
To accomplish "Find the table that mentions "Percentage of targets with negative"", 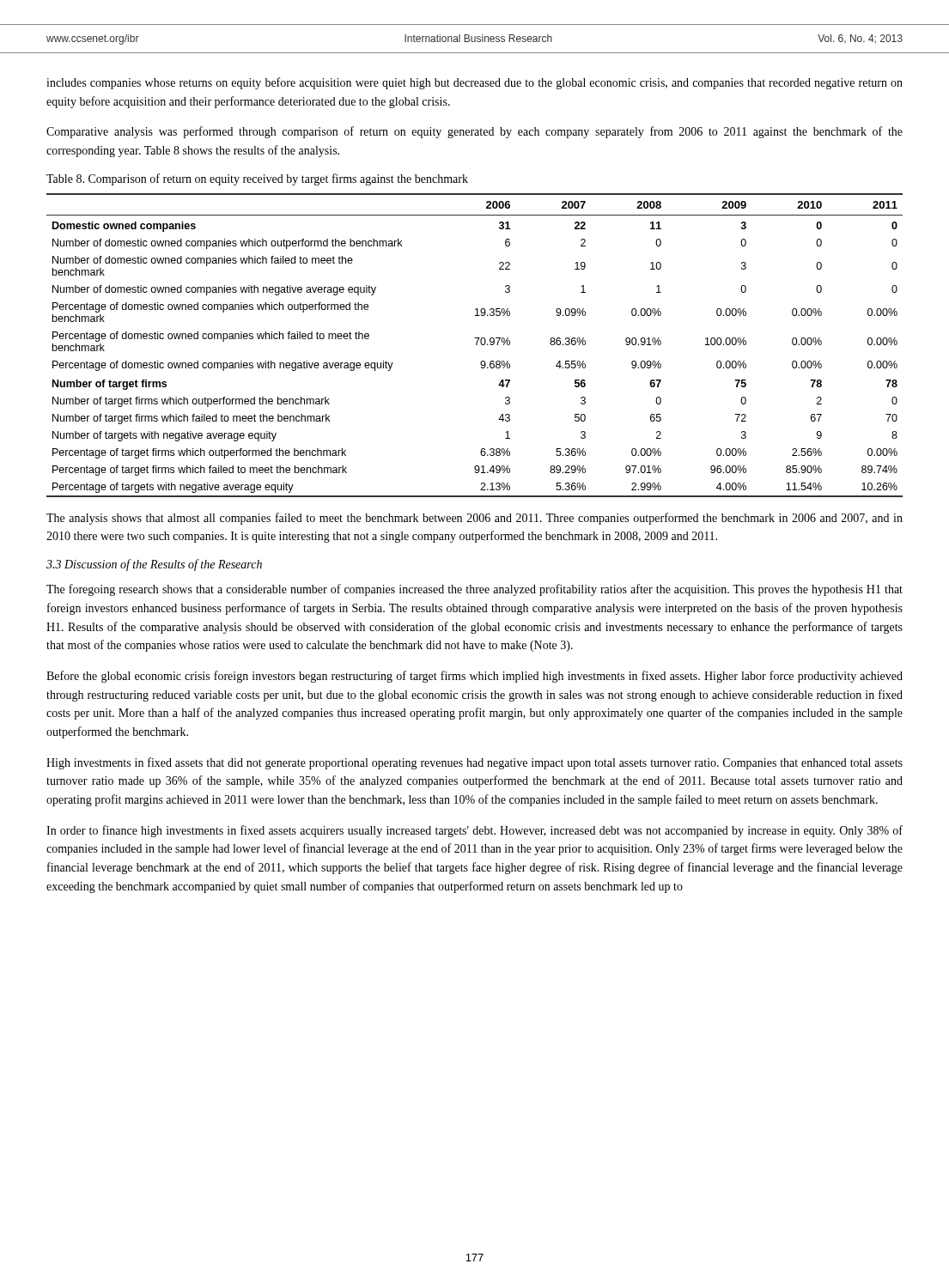I will click(x=474, y=345).
